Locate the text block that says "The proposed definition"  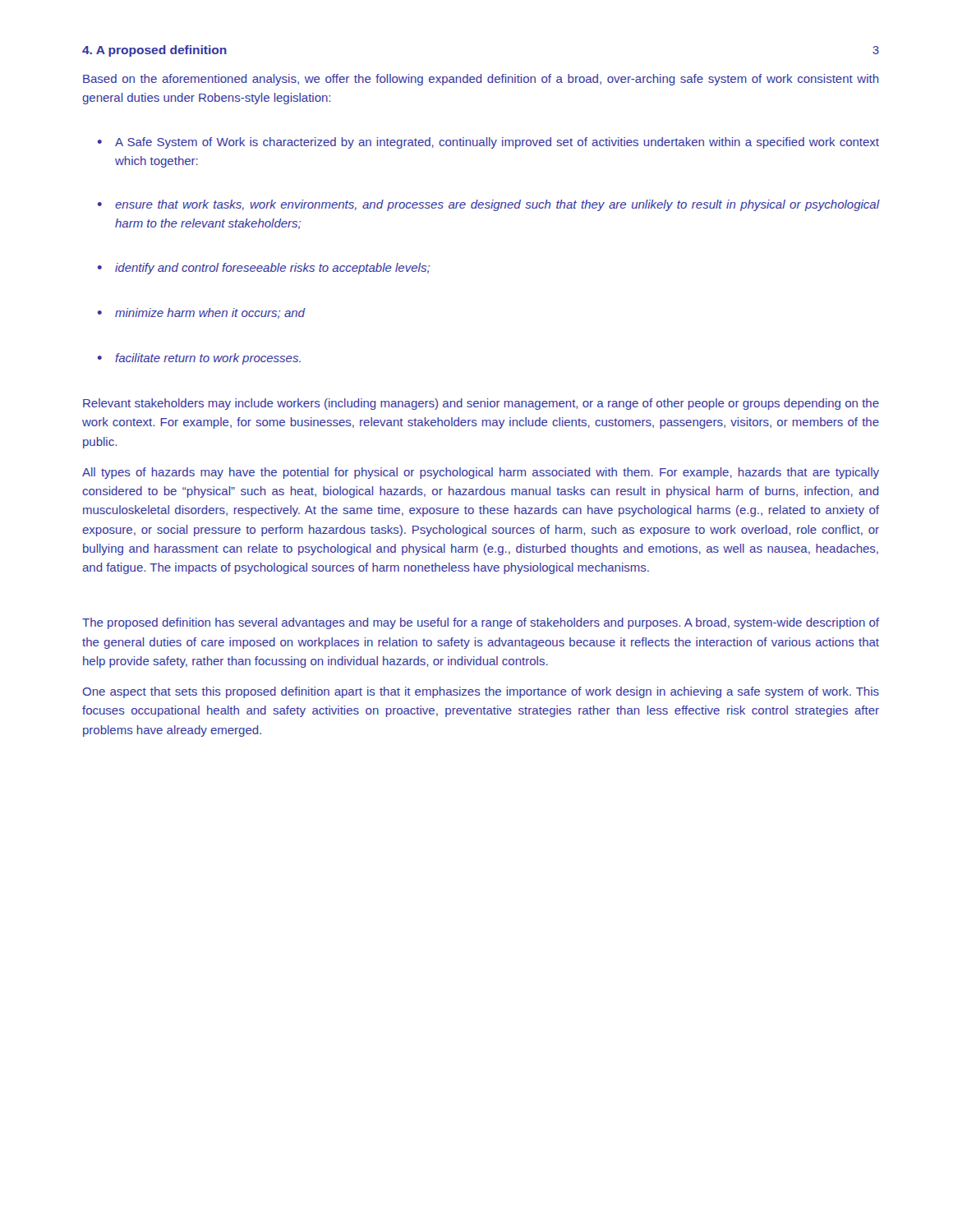point(481,642)
